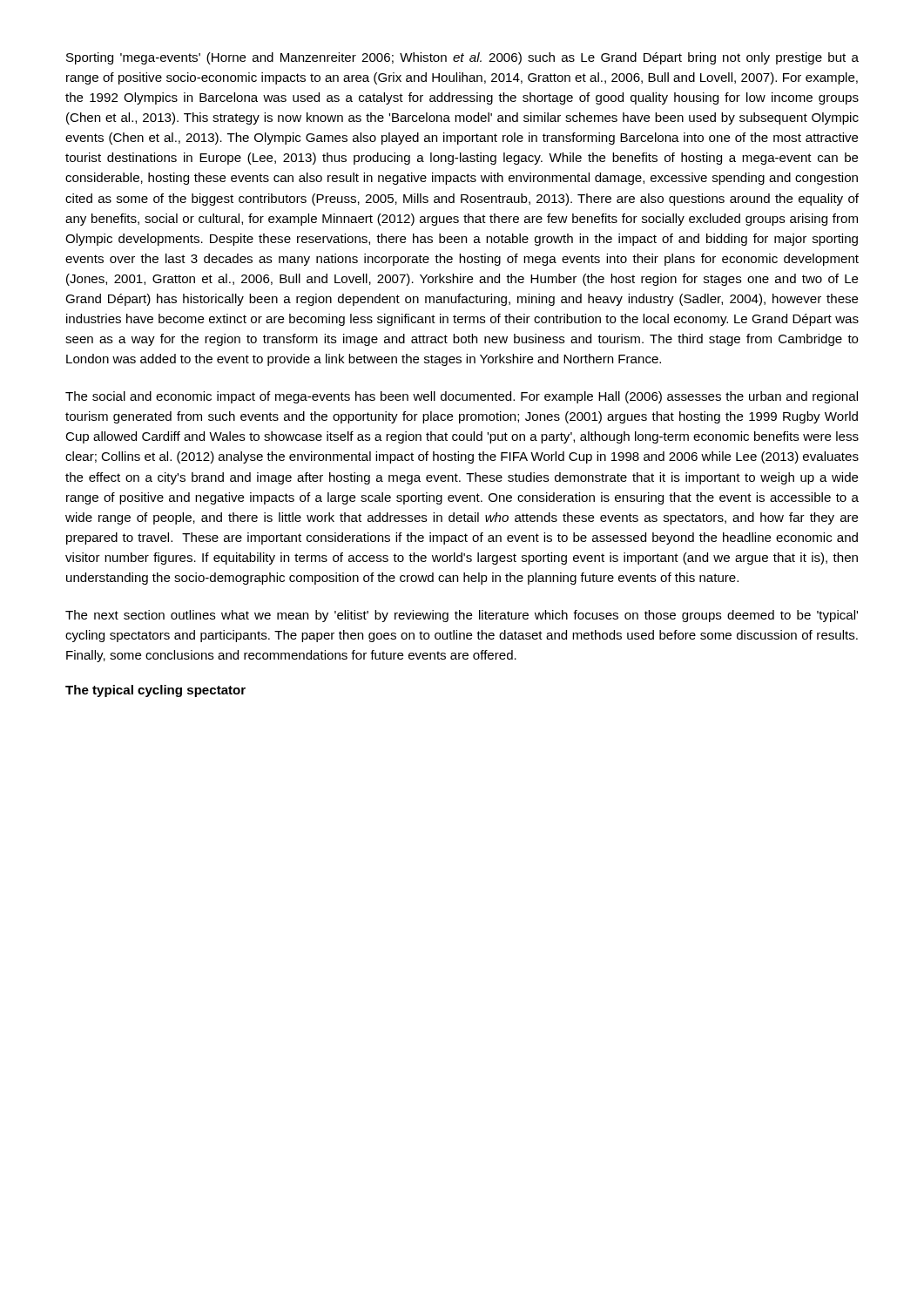The height and width of the screenshot is (1307, 924).
Task: Click on the section header with the text "The typical cycling spectator"
Action: (x=156, y=690)
